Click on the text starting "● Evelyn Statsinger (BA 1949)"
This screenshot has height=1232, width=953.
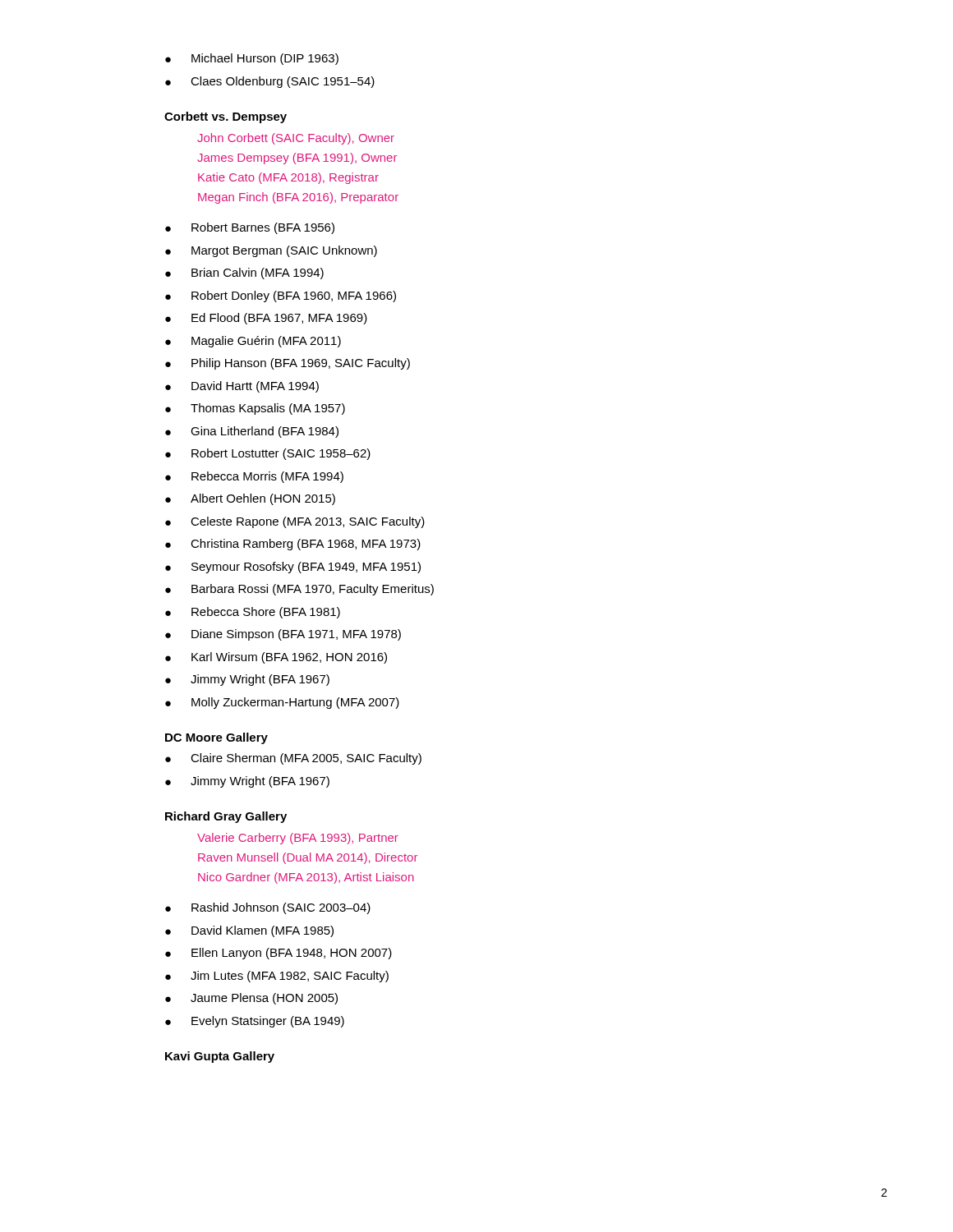pos(254,1021)
